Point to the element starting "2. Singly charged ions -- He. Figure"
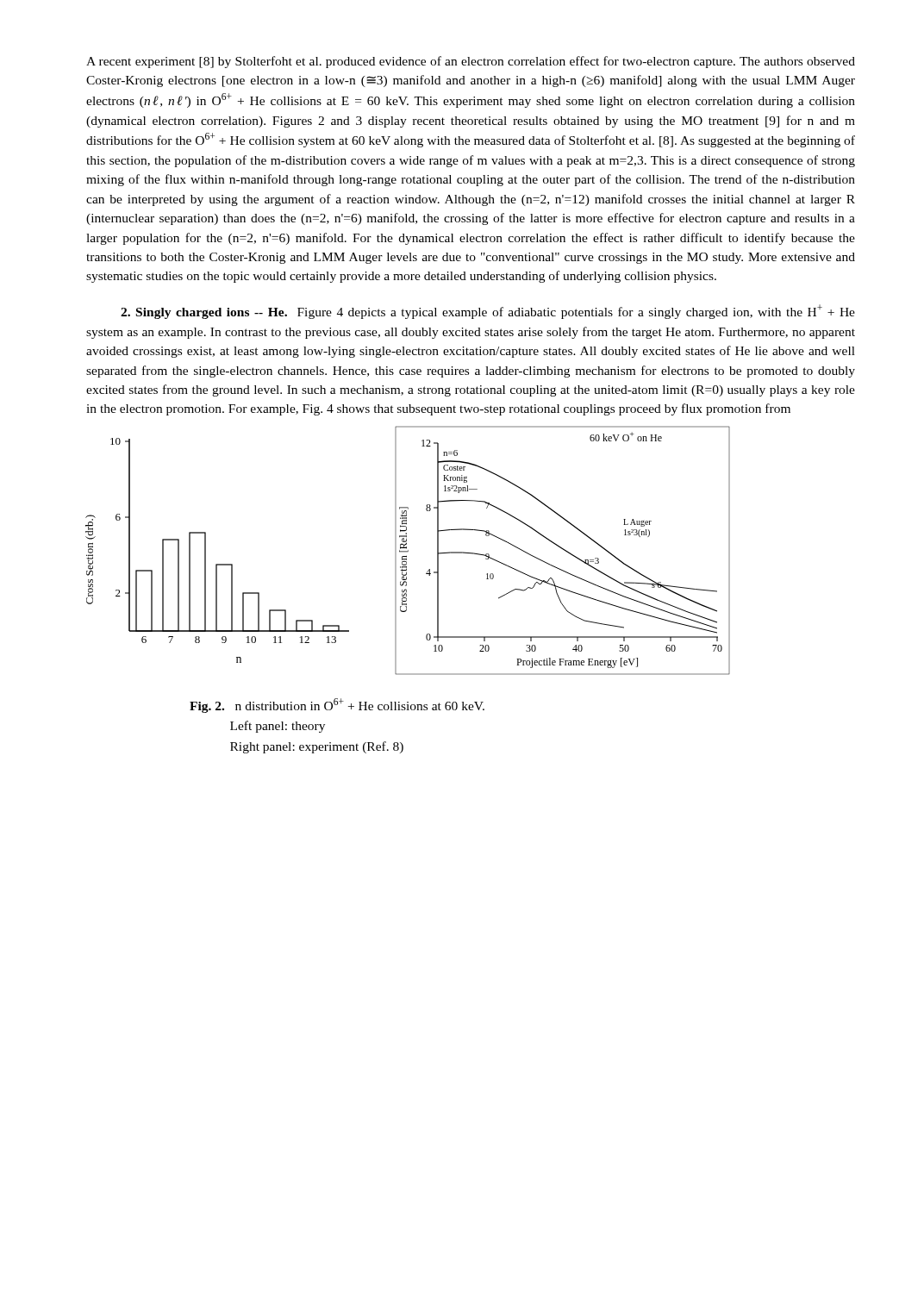 tap(471, 359)
